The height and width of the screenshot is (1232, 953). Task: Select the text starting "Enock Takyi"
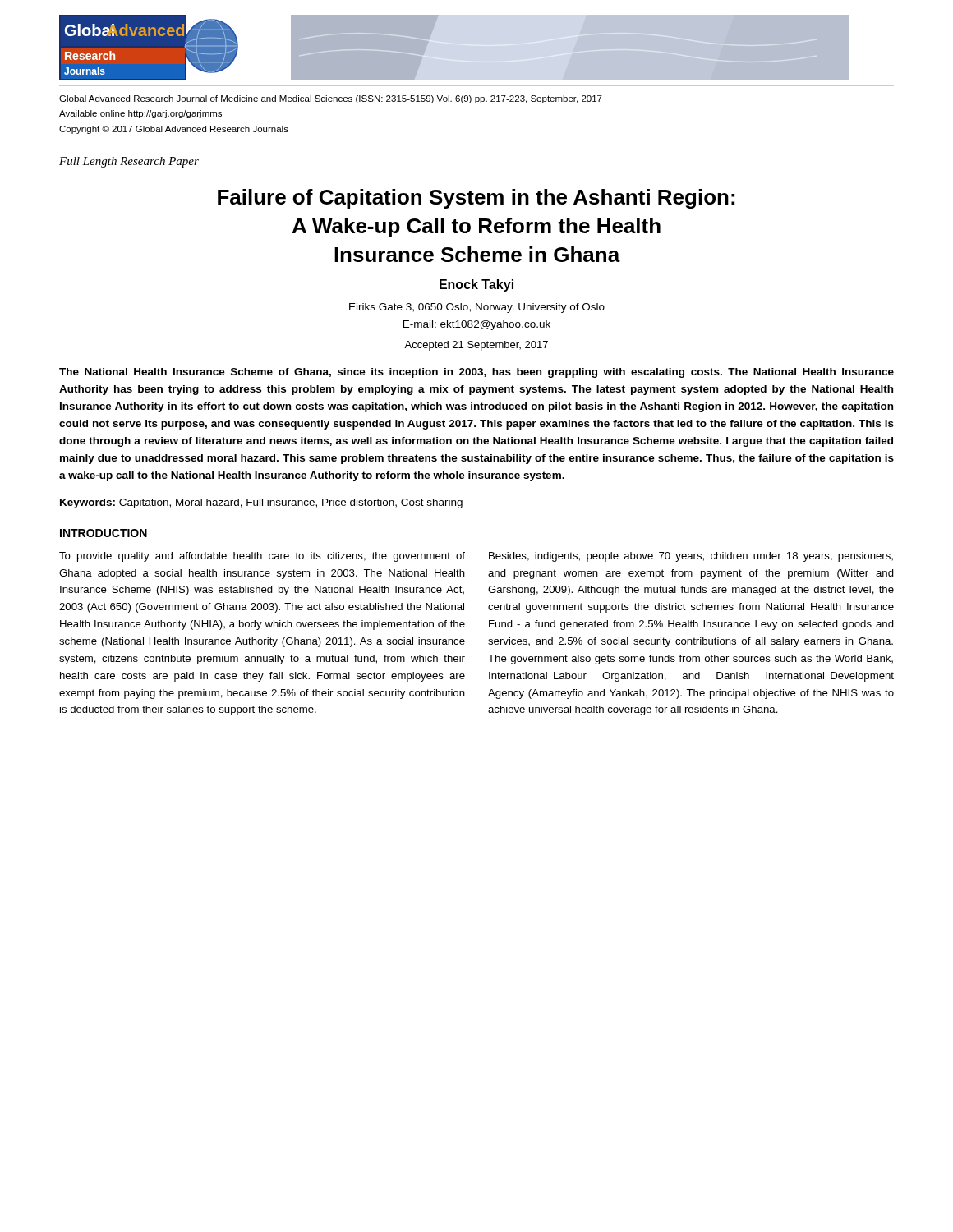(x=476, y=285)
